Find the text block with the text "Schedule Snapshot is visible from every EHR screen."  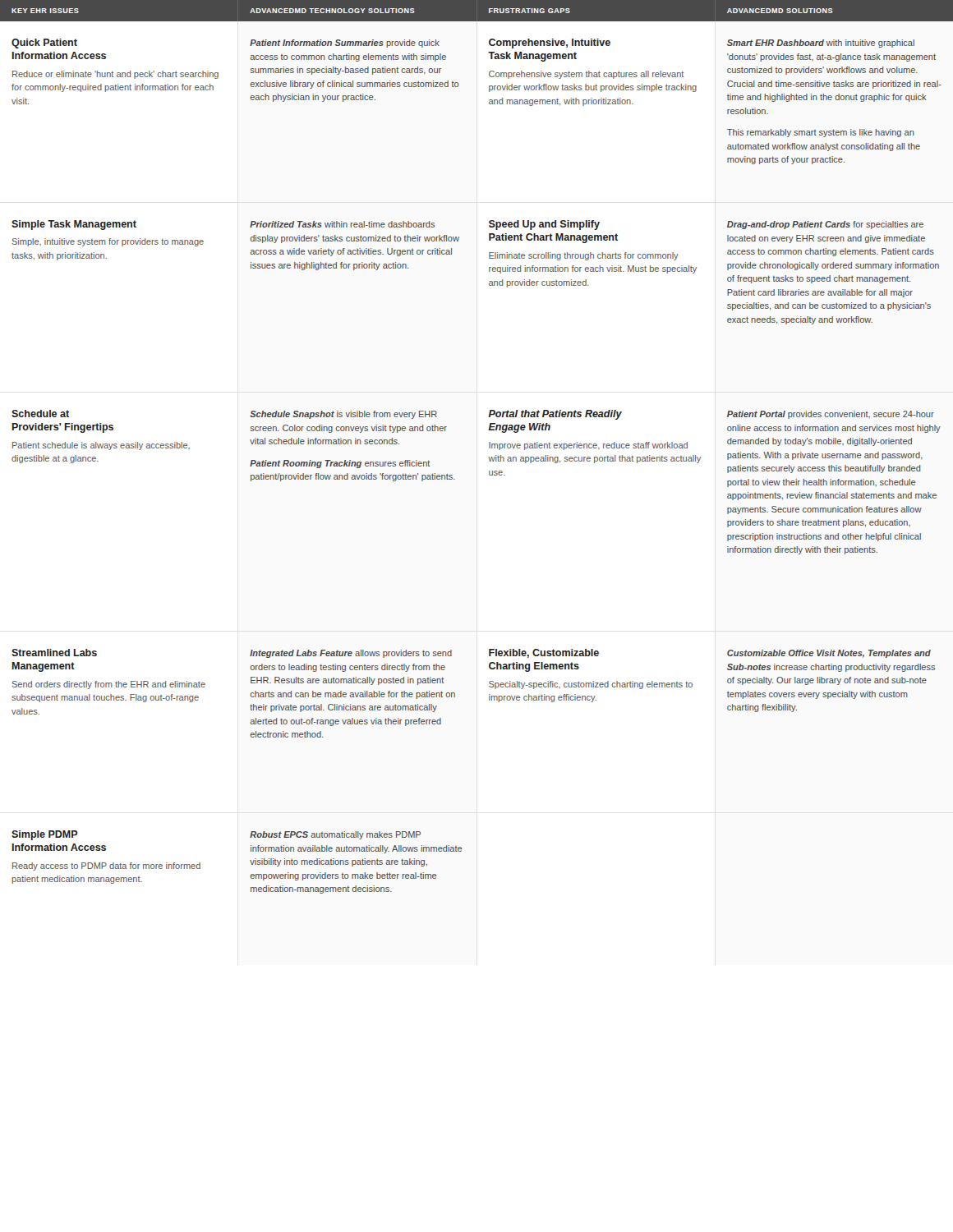[x=357, y=445]
